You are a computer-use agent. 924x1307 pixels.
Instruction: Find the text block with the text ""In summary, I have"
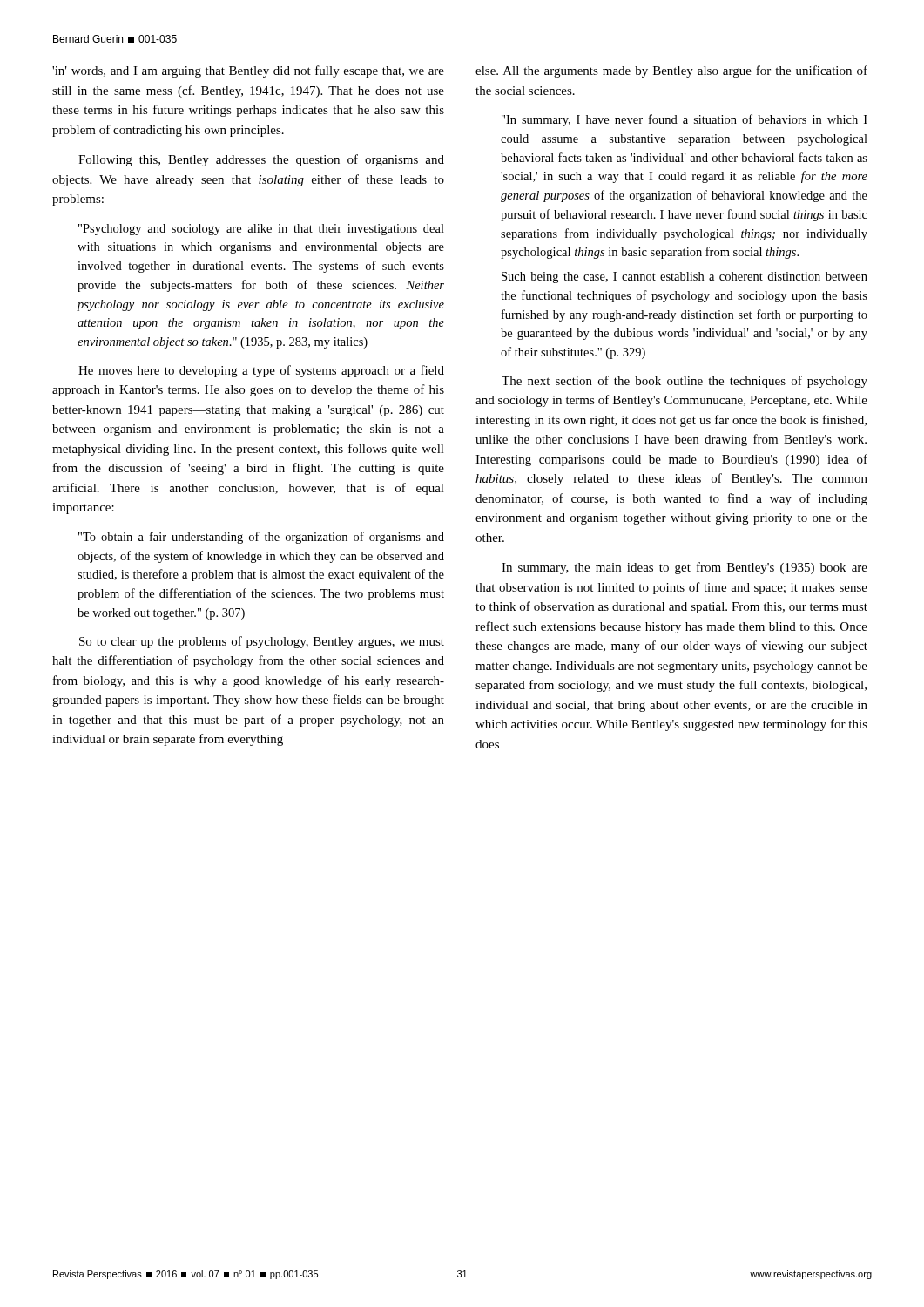point(684,237)
